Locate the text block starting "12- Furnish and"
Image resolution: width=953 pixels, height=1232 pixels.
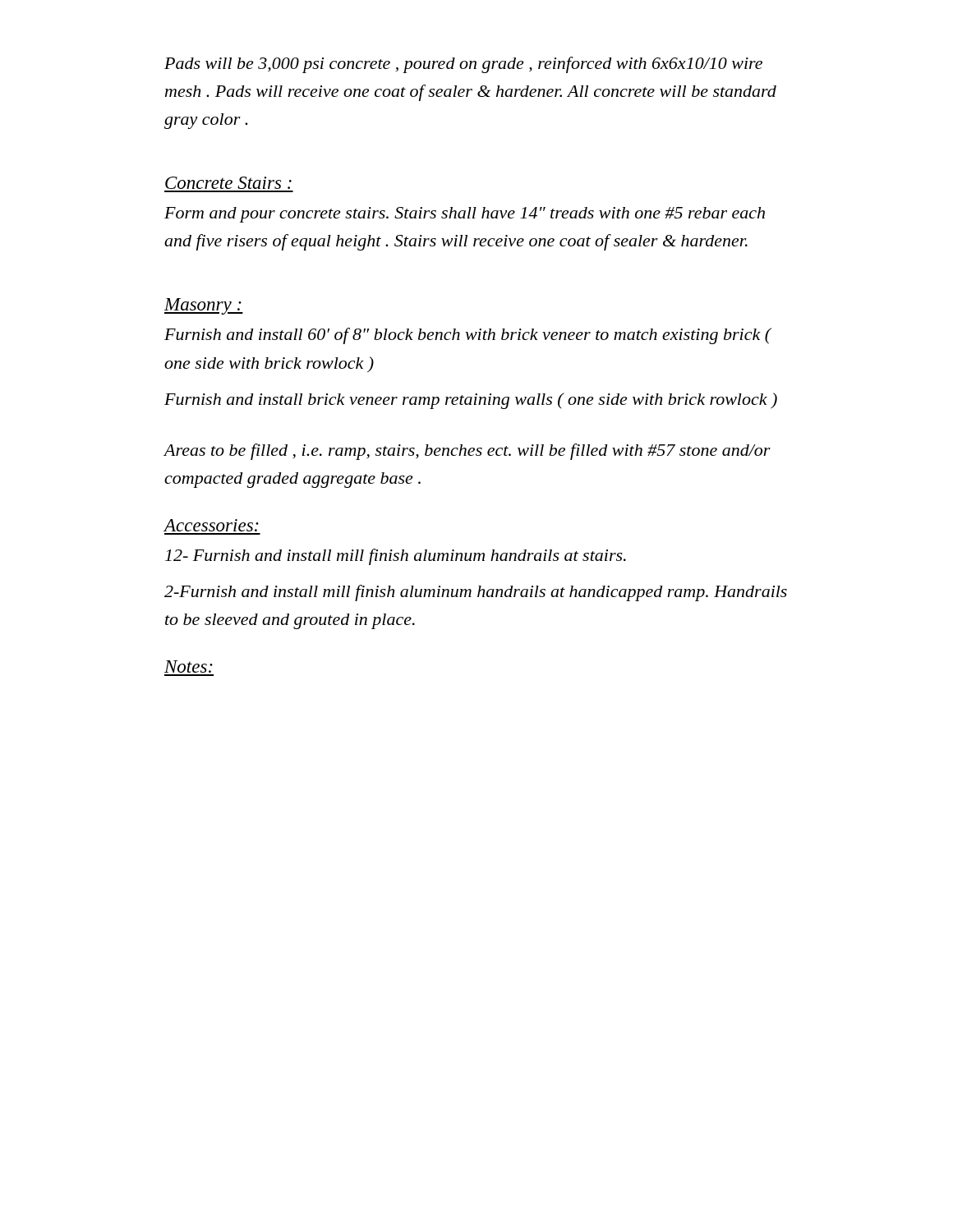(396, 555)
